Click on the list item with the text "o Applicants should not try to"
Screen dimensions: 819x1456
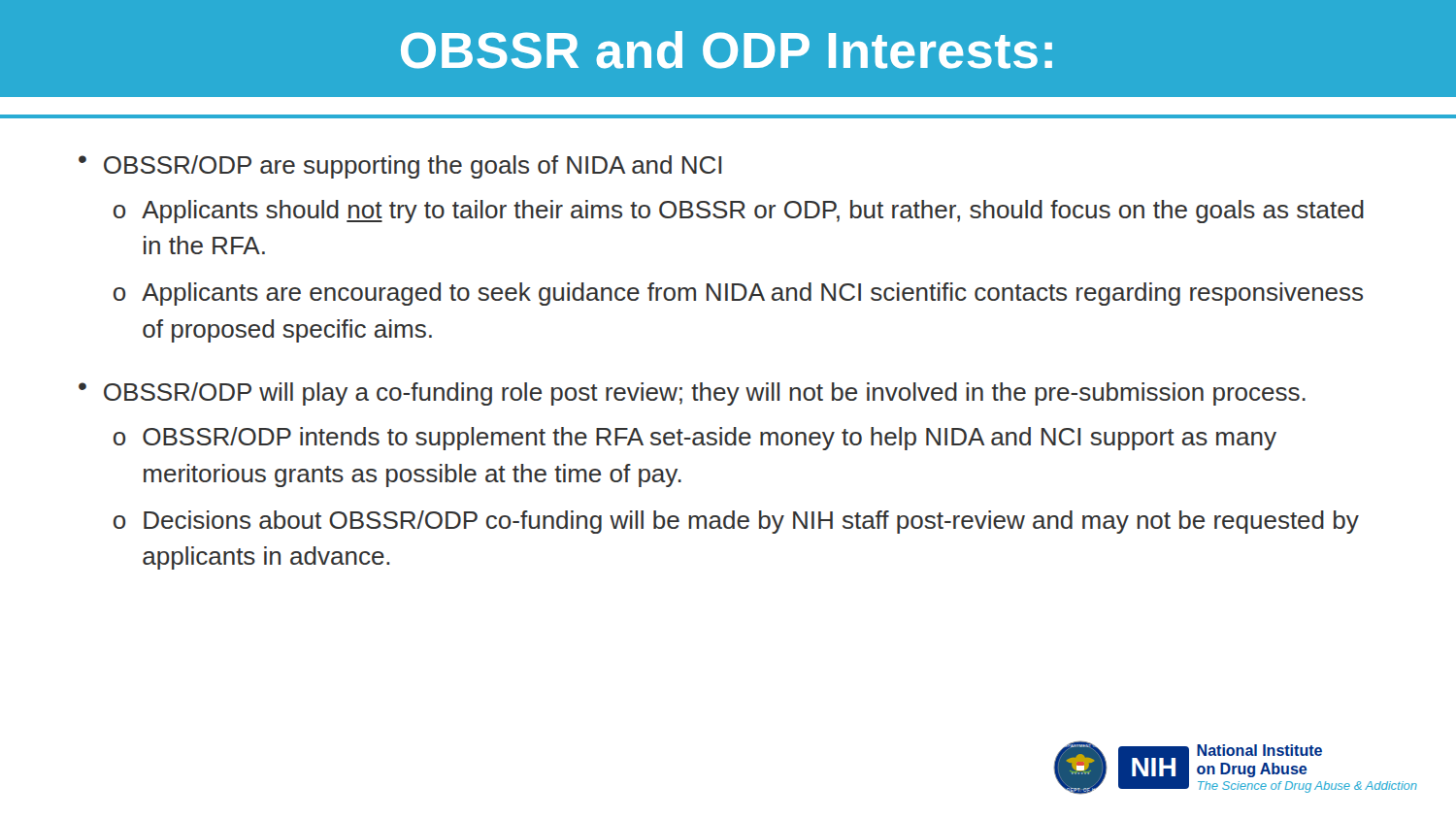pyautogui.click(x=745, y=228)
